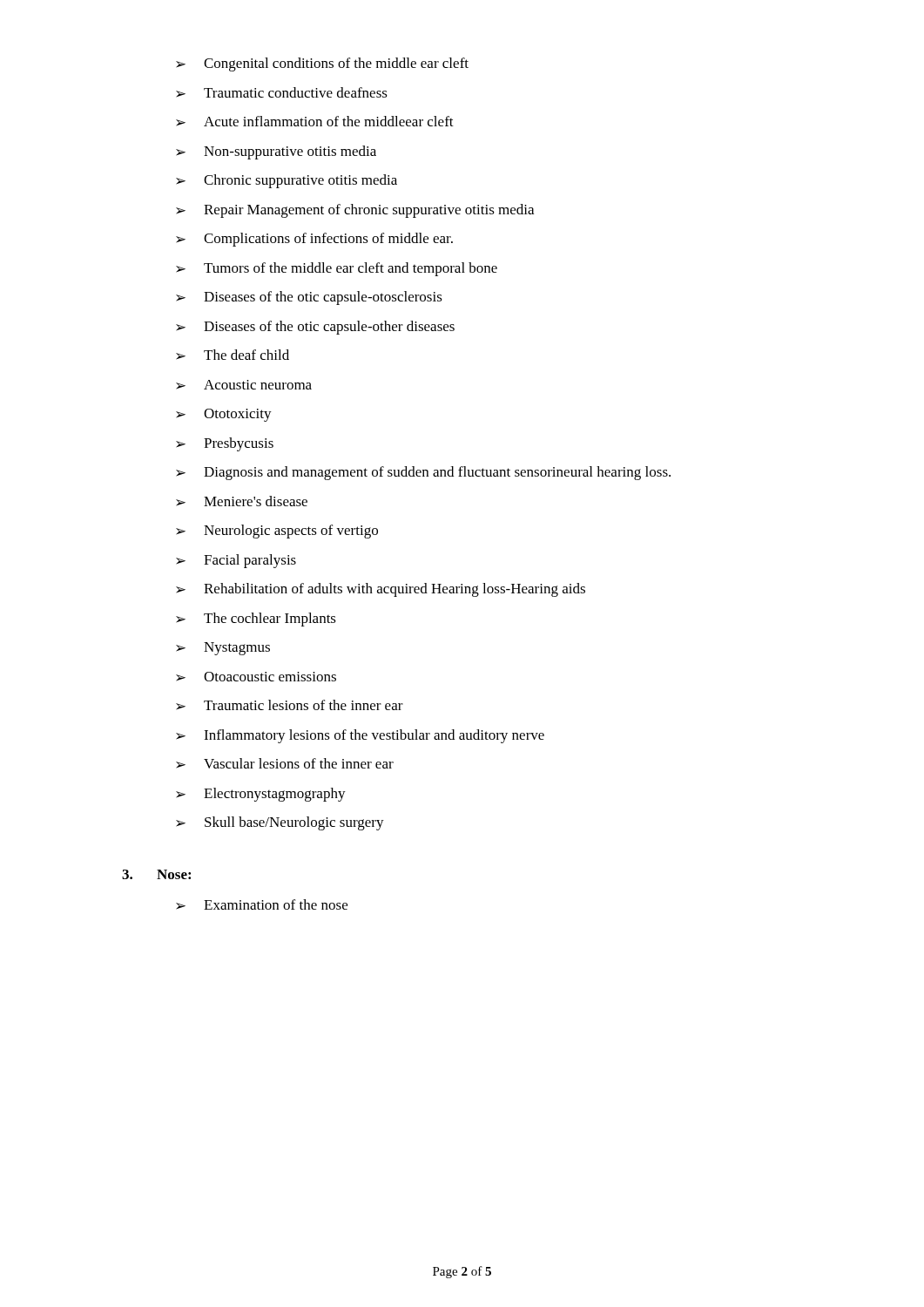This screenshot has width=924, height=1307.
Task: Find the list item containing "➢ Facial paralysis"
Action: [236, 561]
